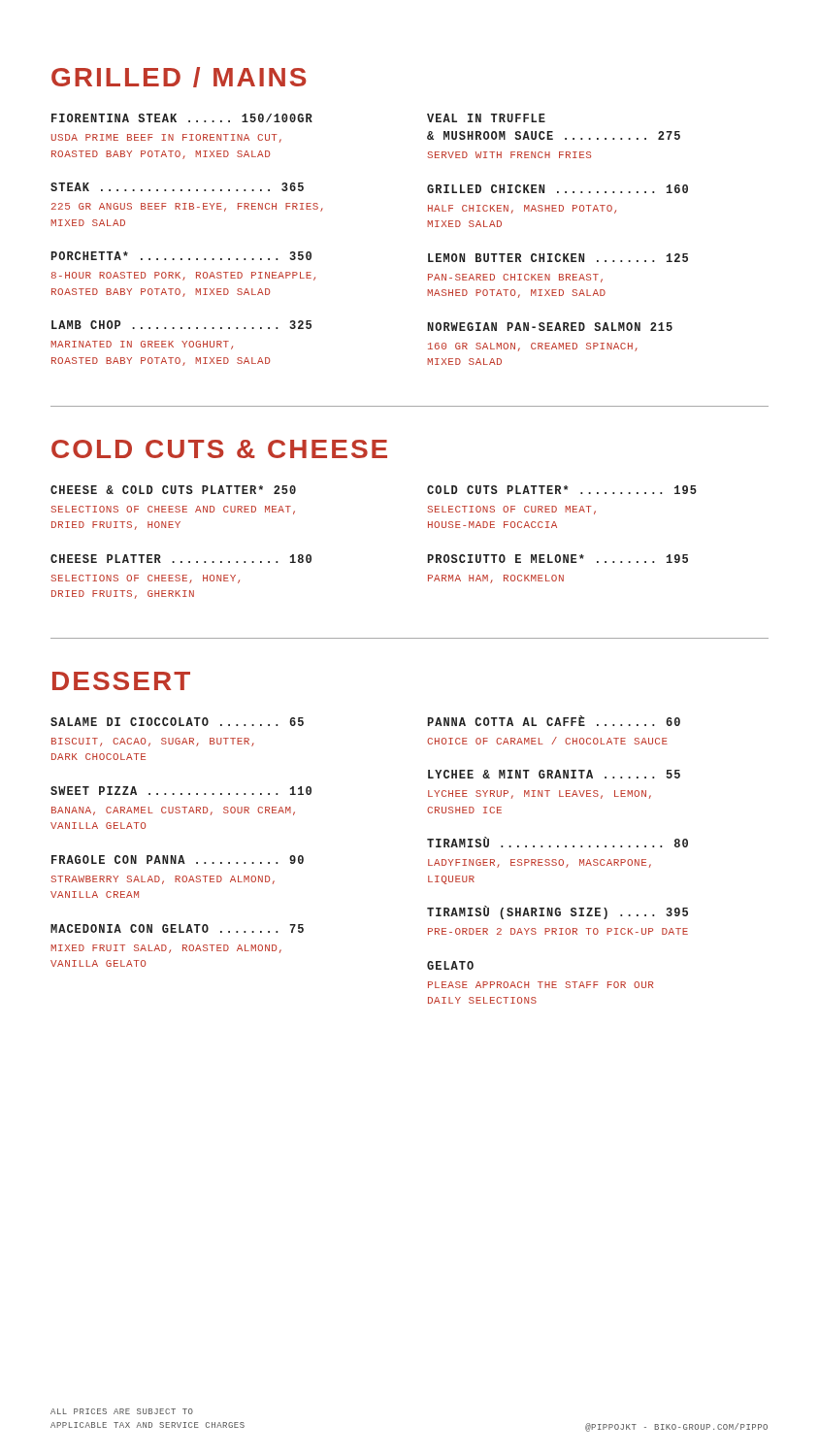This screenshot has width=819, height=1456.
Task: Locate the passage starting "LEMON BUTTER CHICKEN"
Action: pos(598,276)
